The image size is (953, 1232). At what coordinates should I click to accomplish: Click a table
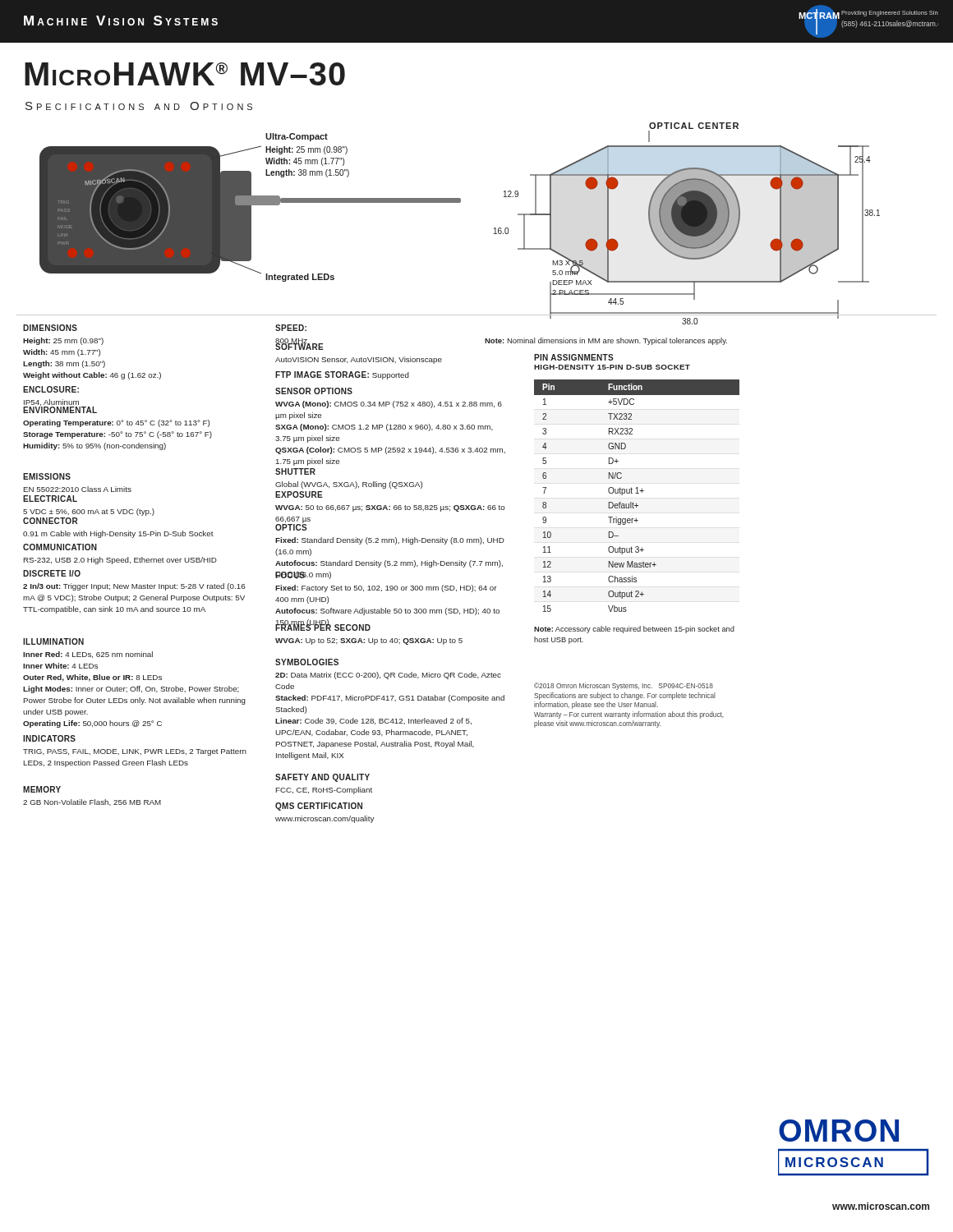(637, 498)
